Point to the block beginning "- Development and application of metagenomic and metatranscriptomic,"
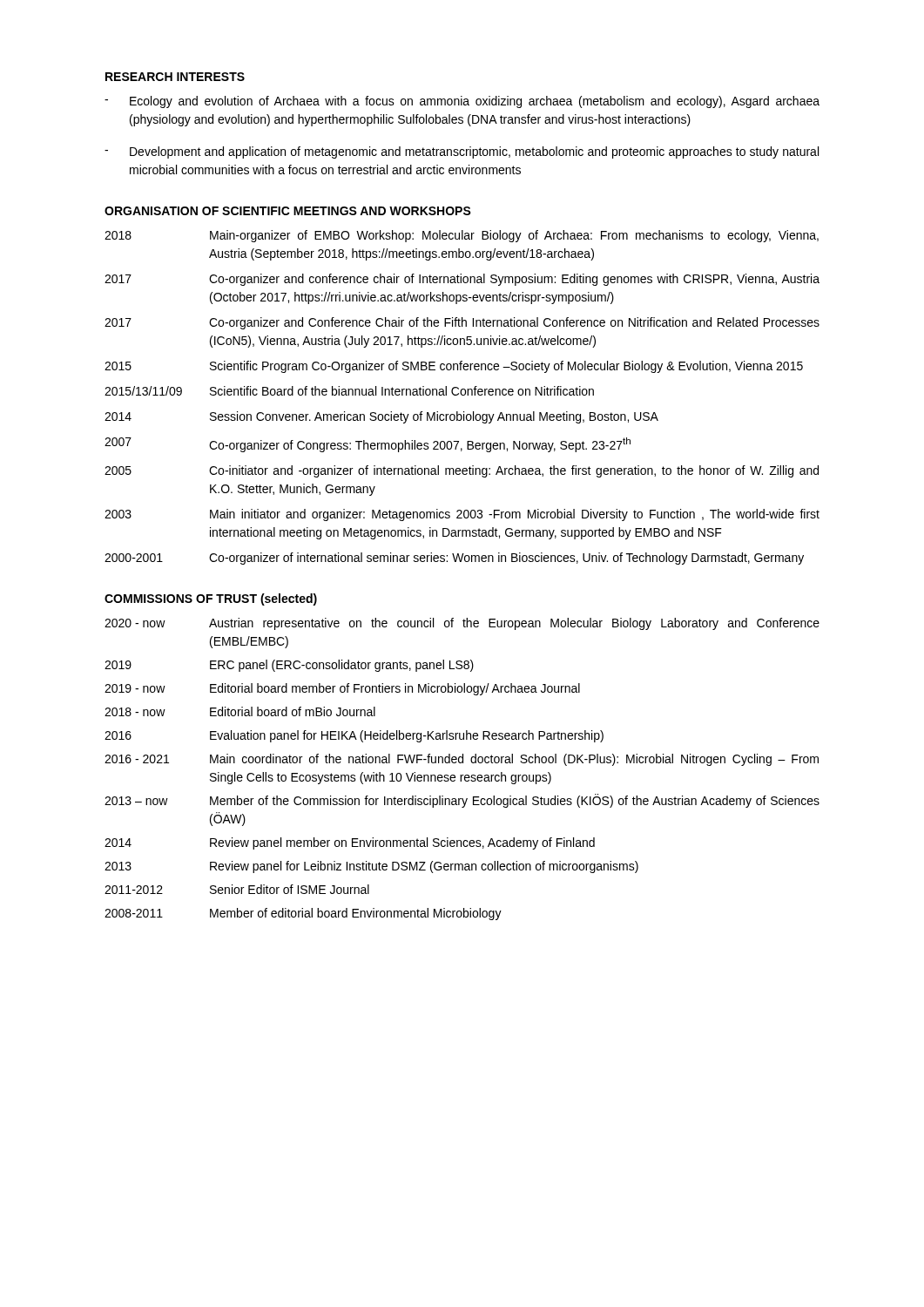The image size is (924, 1307). pyautogui.click(x=462, y=161)
